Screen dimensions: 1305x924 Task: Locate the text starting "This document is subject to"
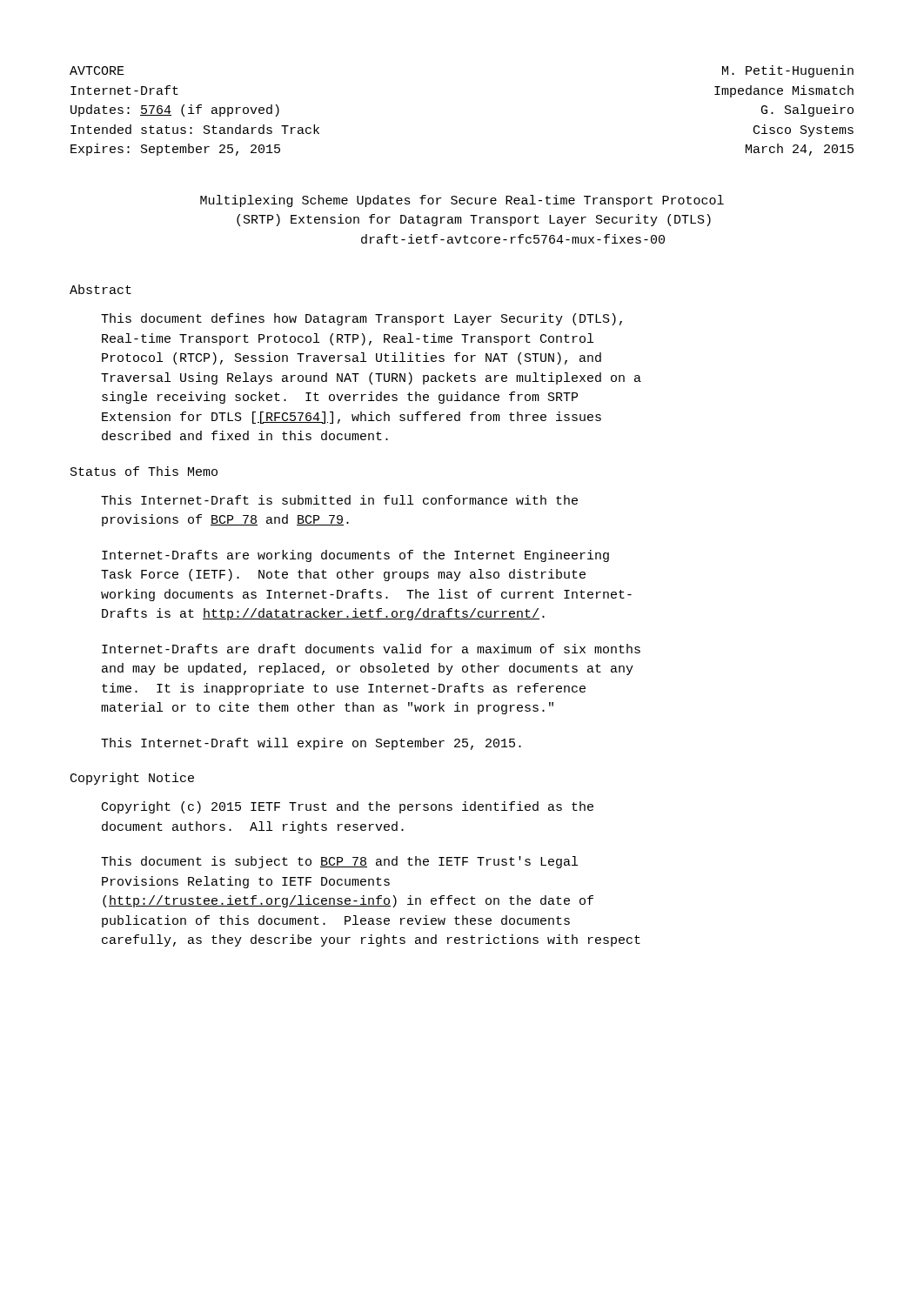click(371, 902)
